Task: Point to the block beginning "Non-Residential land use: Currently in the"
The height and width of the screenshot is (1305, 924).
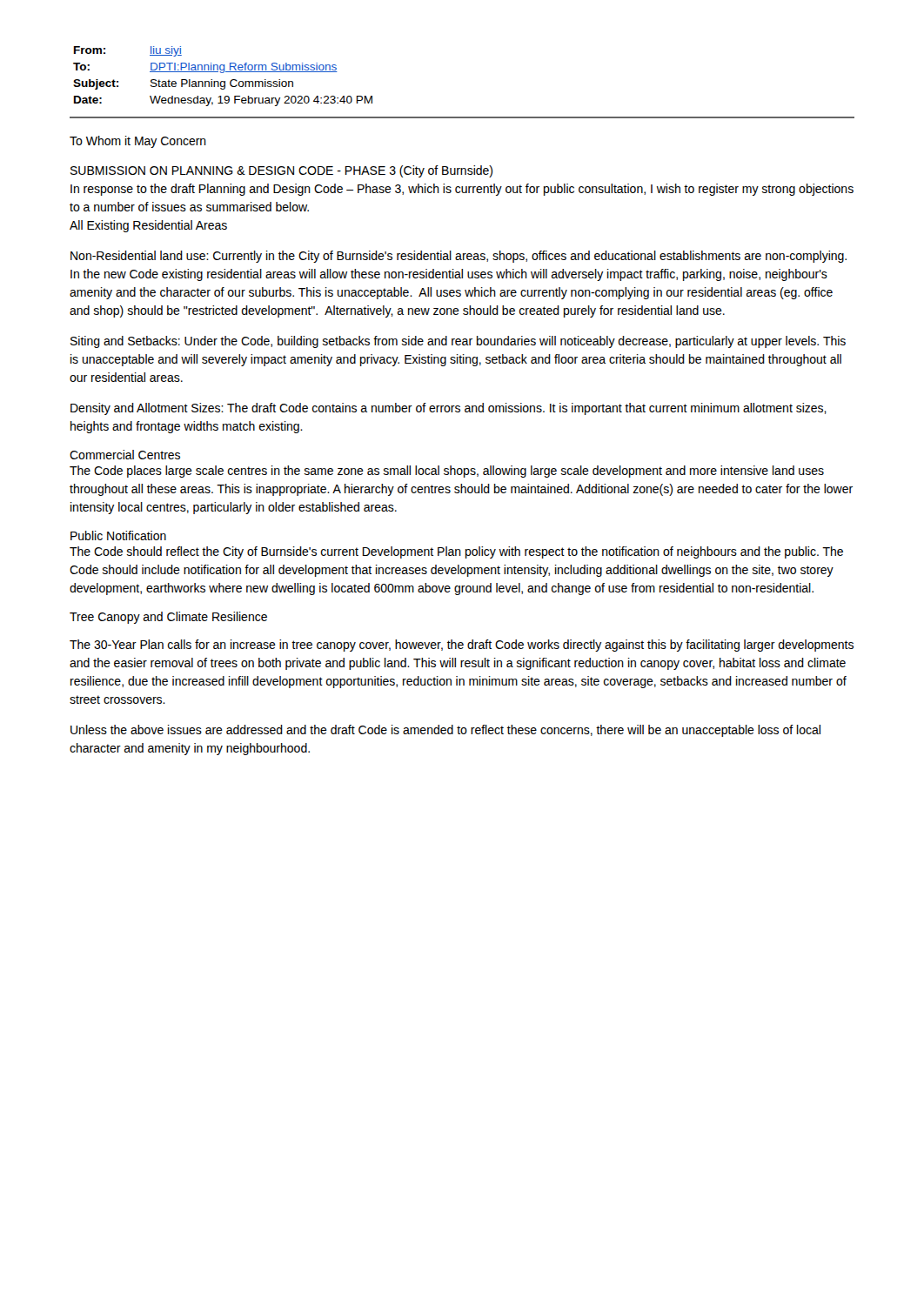Action: pyautogui.click(x=459, y=283)
